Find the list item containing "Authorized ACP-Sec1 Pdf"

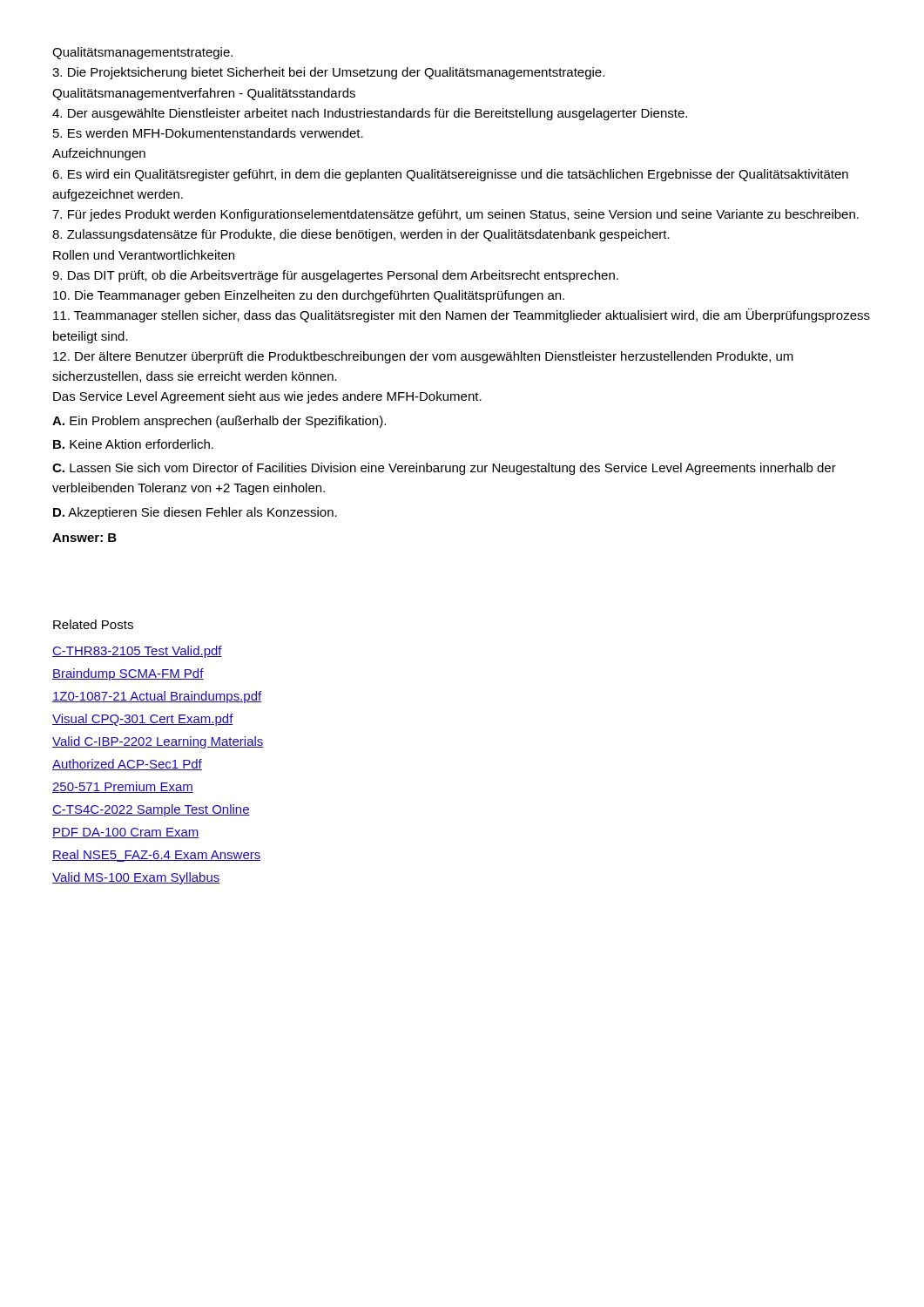pos(127,765)
